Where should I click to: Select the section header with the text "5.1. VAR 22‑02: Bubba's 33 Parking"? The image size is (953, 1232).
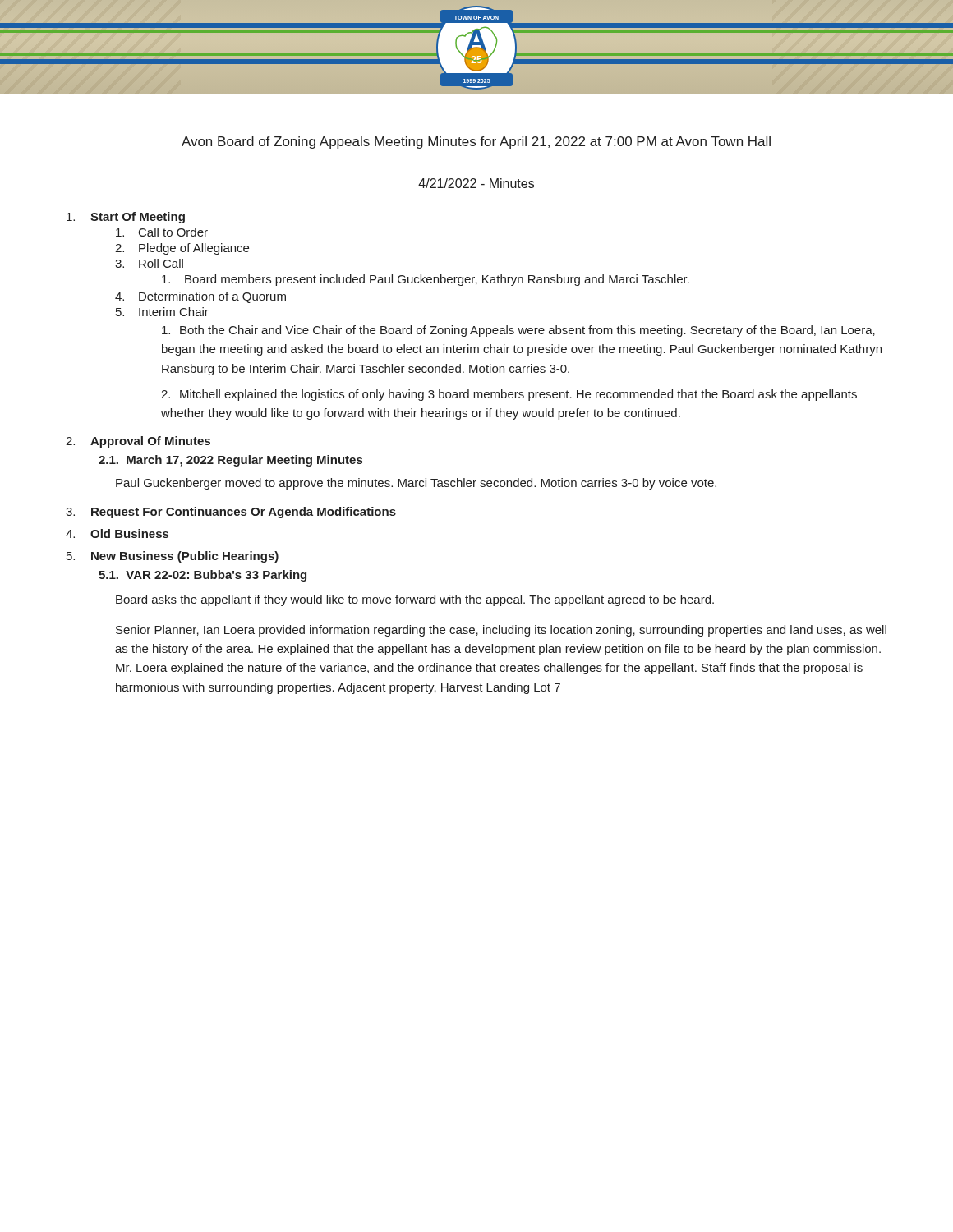pos(203,574)
